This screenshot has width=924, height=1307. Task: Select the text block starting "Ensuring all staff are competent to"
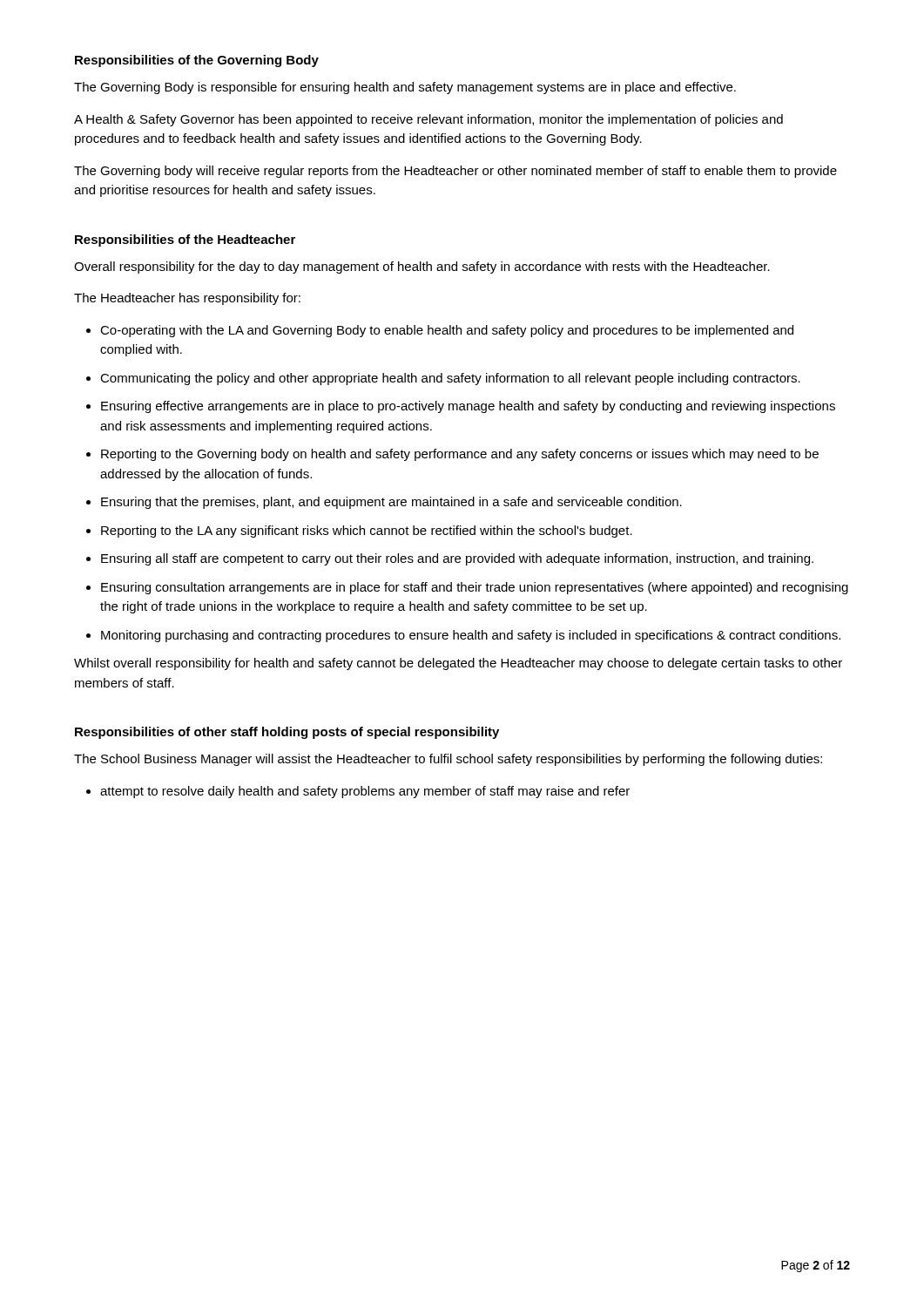click(457, 558)
